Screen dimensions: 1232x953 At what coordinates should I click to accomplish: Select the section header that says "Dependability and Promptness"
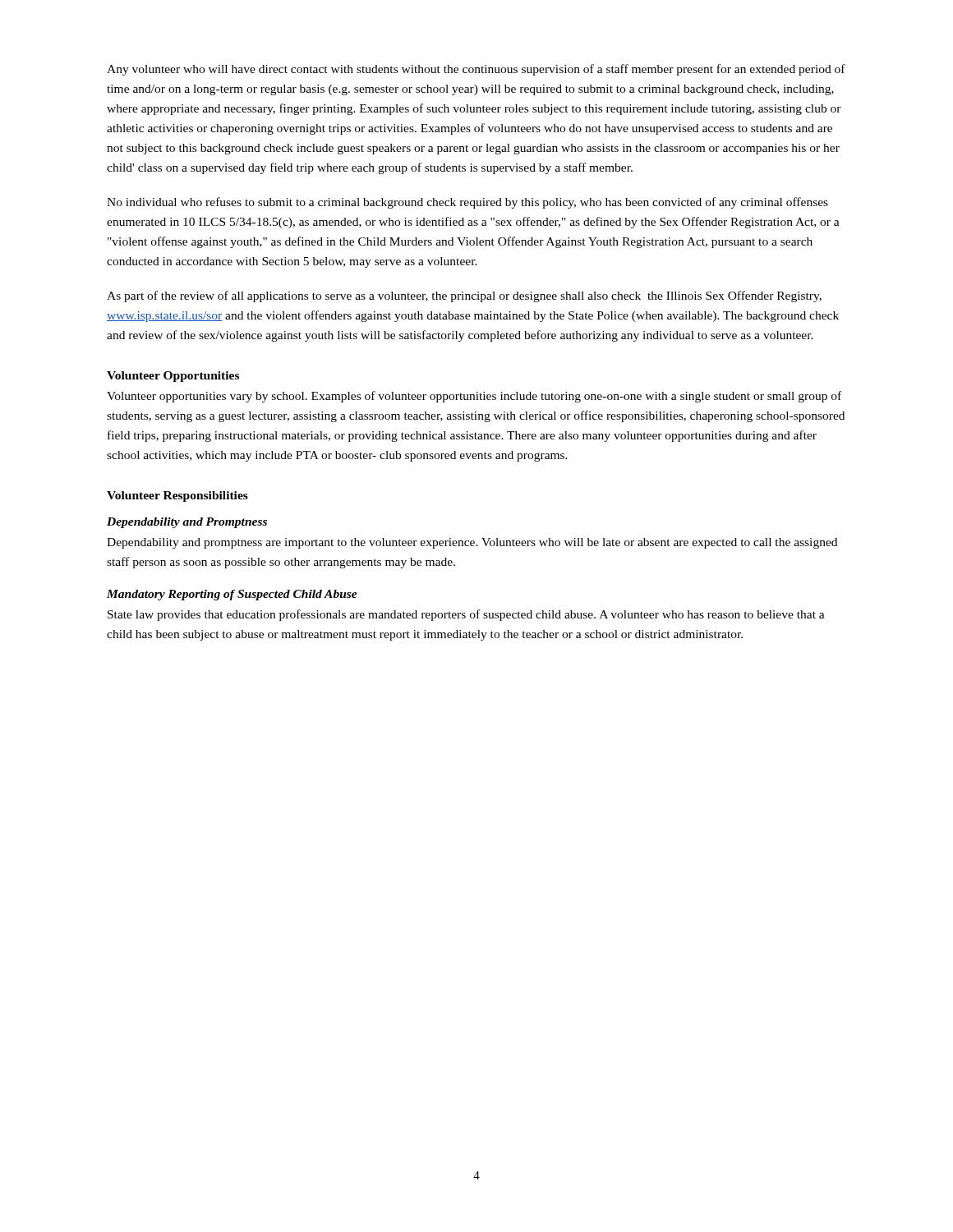187,521
